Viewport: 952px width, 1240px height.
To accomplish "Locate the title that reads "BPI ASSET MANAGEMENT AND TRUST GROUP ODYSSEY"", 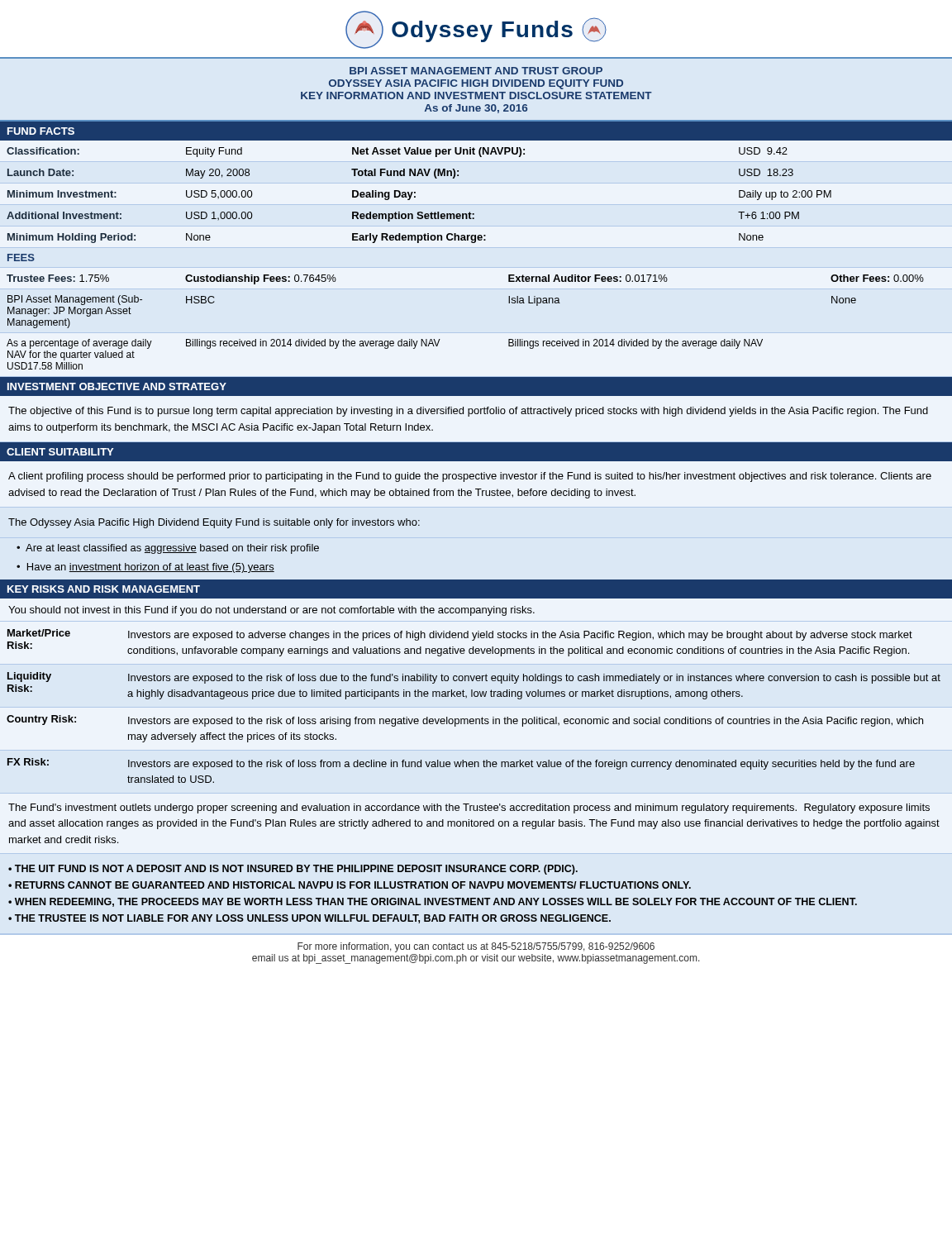I will [476, 89].
